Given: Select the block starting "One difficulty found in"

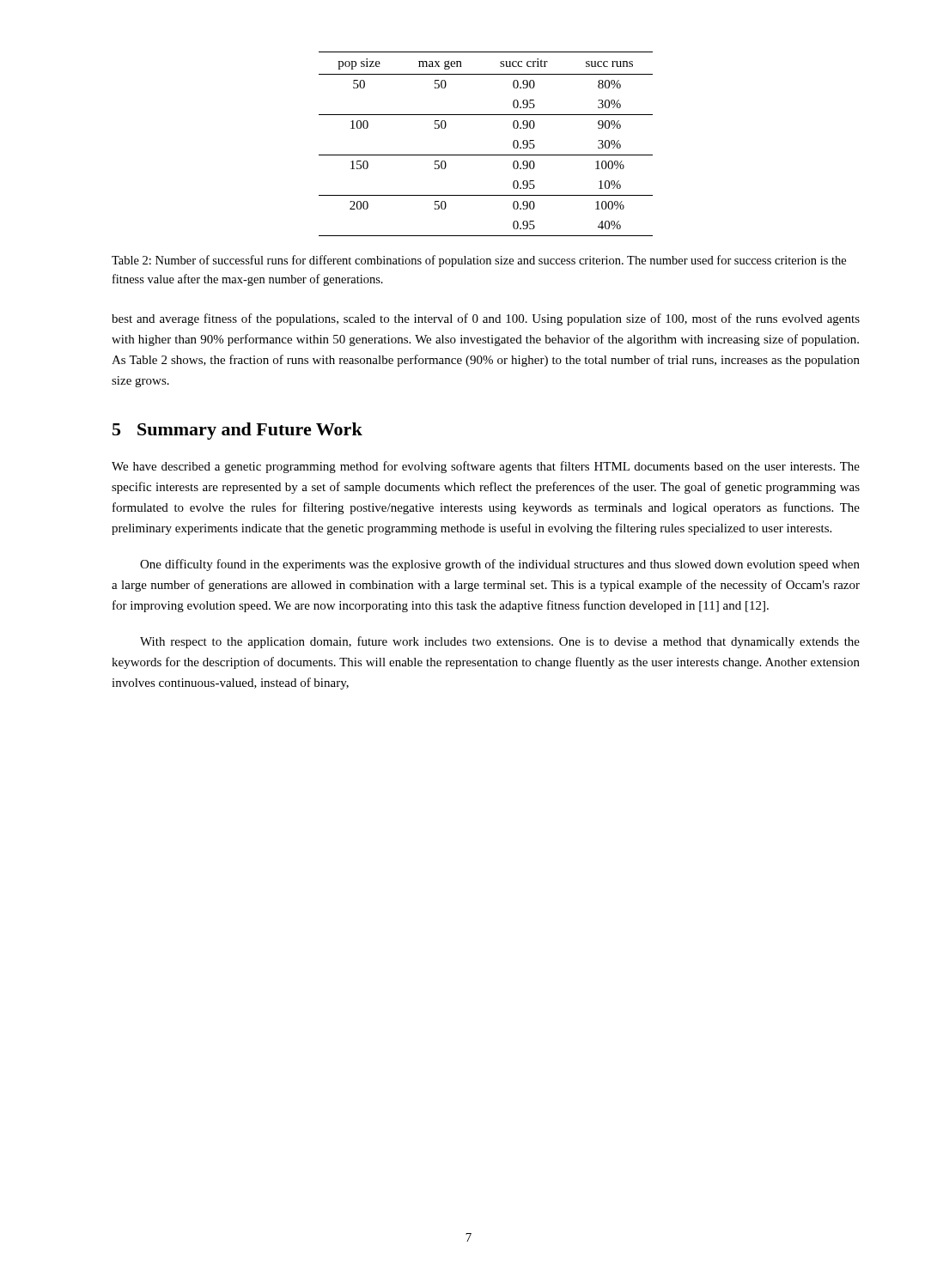Looking at the screenshot, I should (486, 584).
